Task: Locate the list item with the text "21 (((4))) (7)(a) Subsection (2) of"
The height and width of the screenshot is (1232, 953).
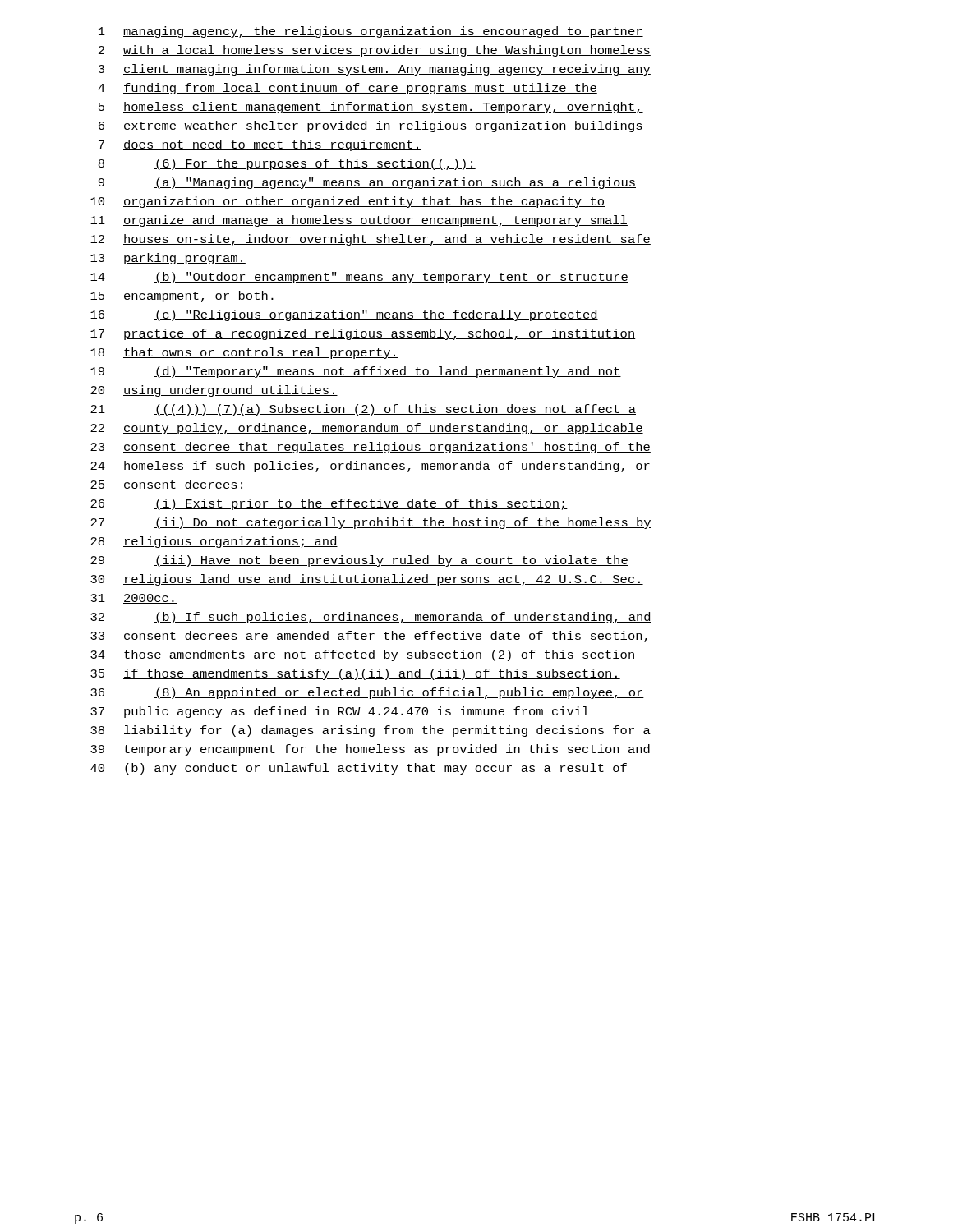Action: [355, 410]
